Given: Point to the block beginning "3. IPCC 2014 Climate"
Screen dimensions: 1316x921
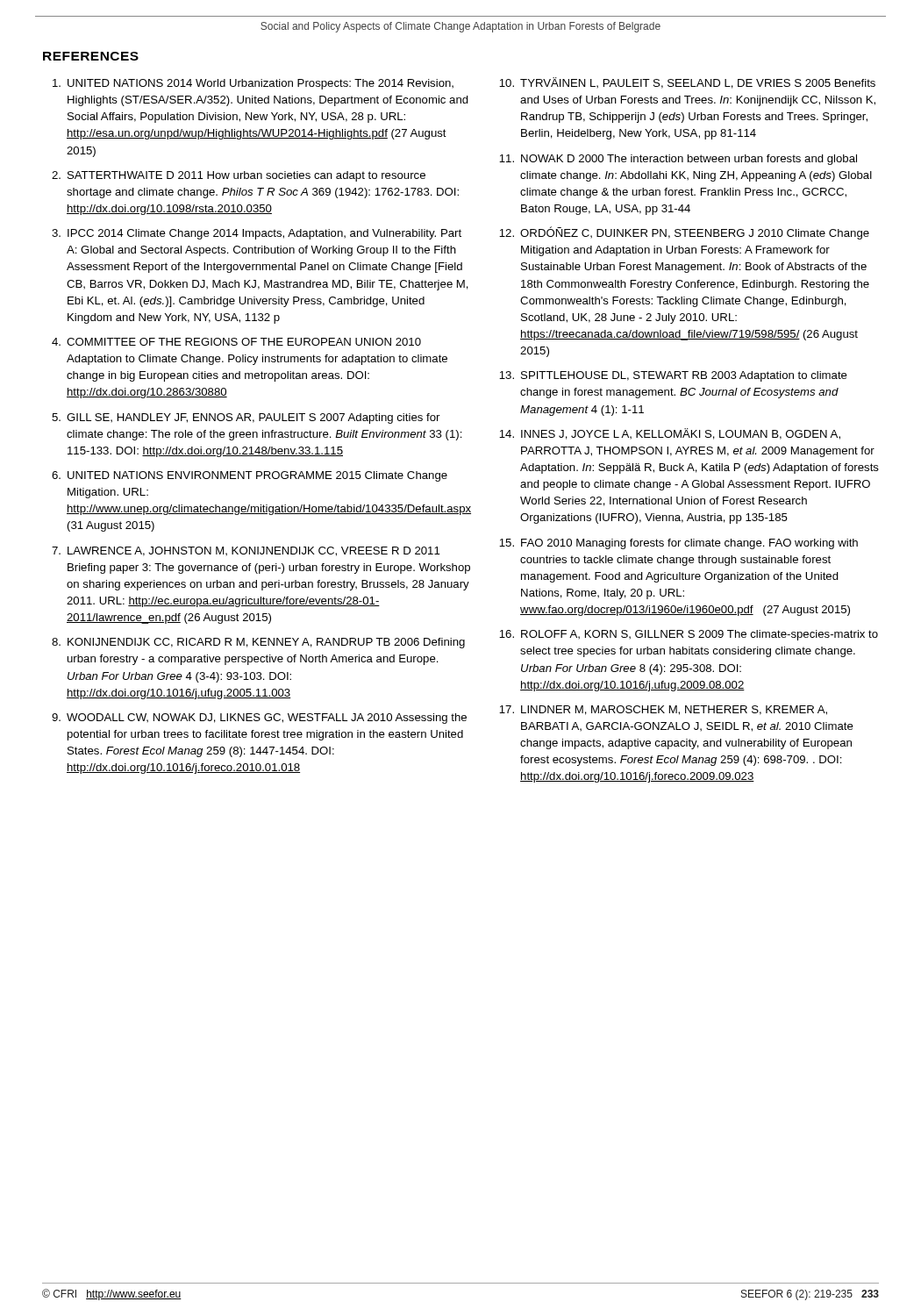Looking at the screenshot, I should tap(257, 275).
